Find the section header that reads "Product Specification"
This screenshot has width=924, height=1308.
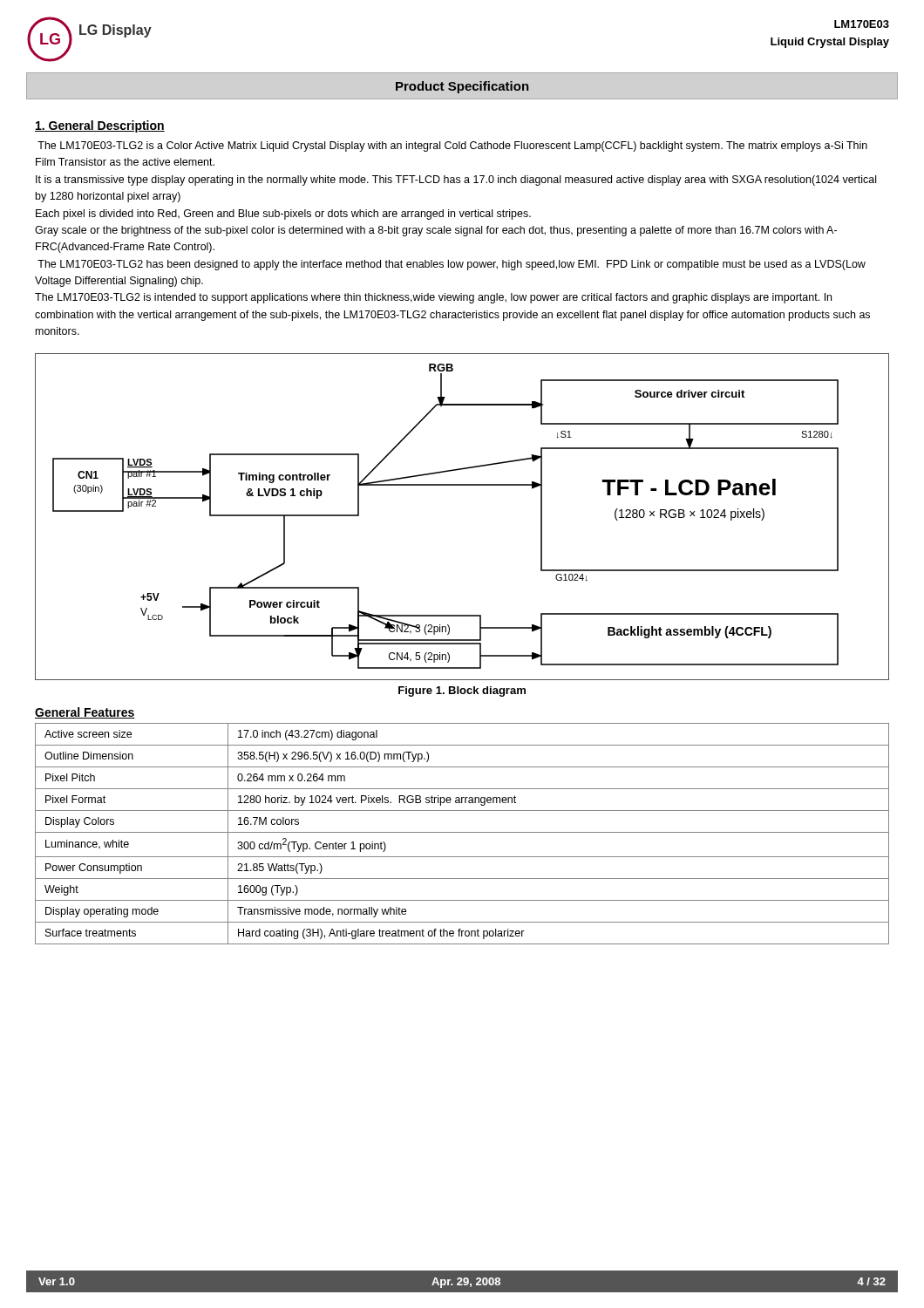pyautogui.click(x=462, y=86)
